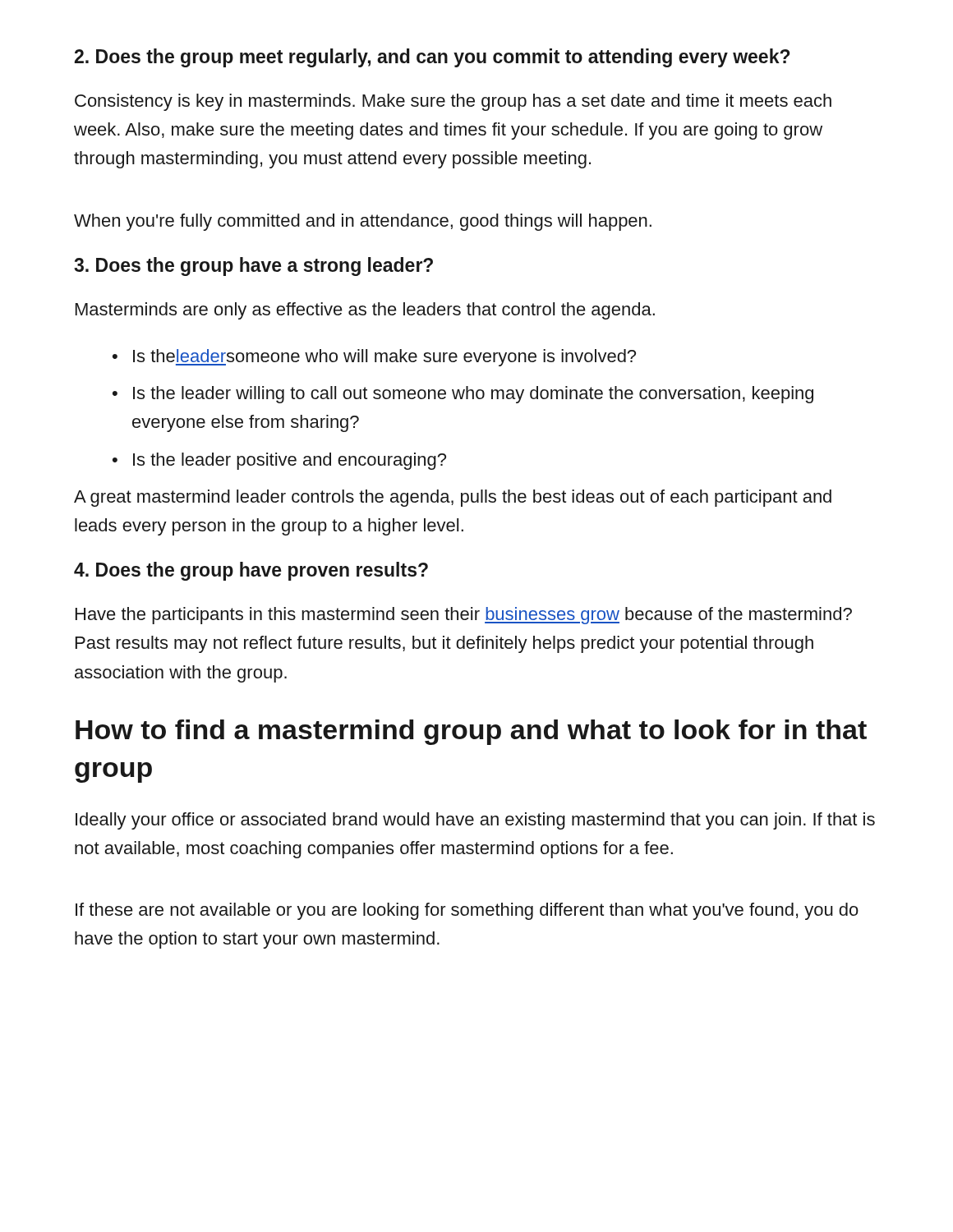This screenshot has height=1232, width=953.
Task: Find the title on this page that starts "How to find a"
Action: click(x=470, y=748)
